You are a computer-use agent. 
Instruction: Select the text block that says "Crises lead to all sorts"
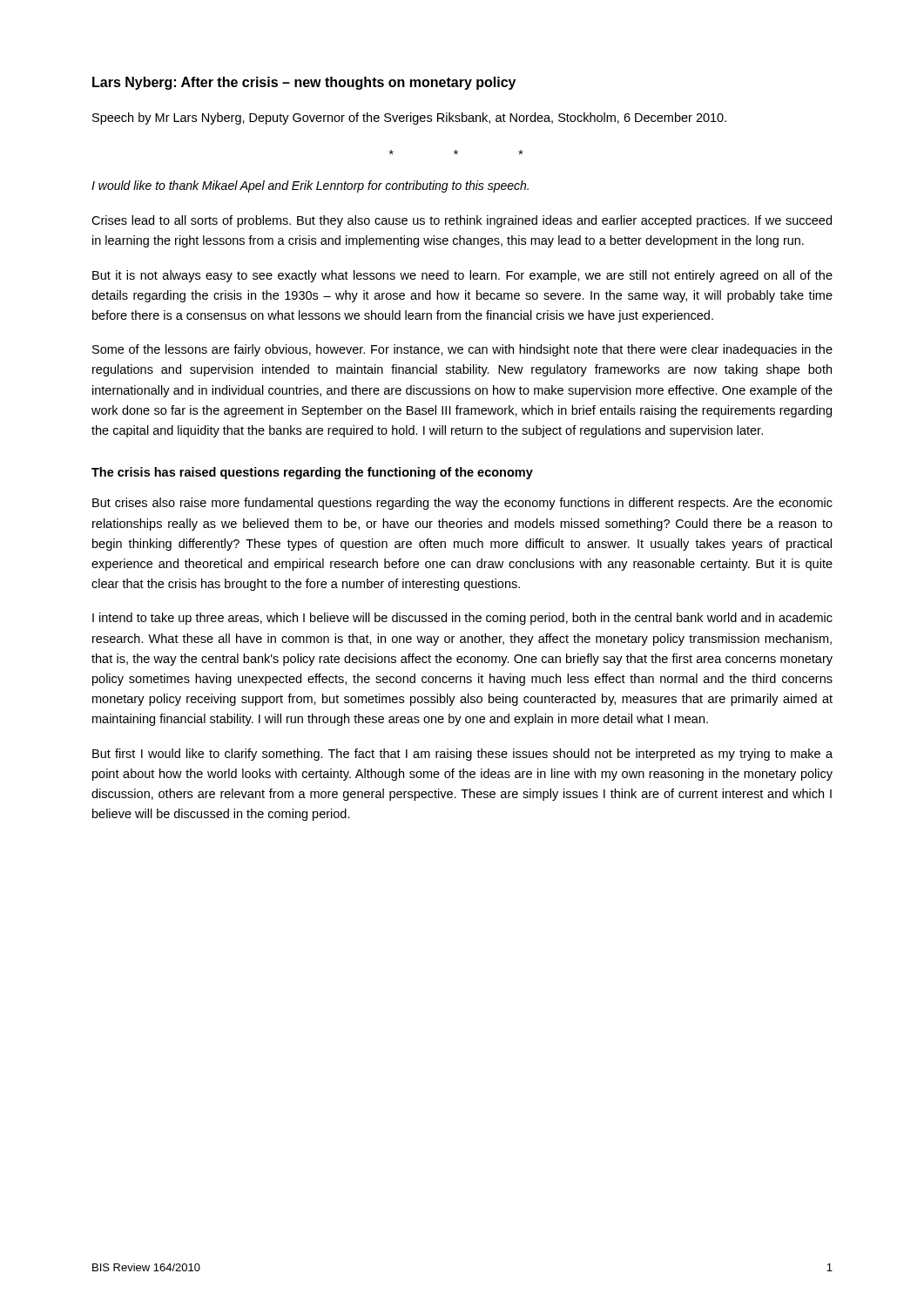[462, 231]
